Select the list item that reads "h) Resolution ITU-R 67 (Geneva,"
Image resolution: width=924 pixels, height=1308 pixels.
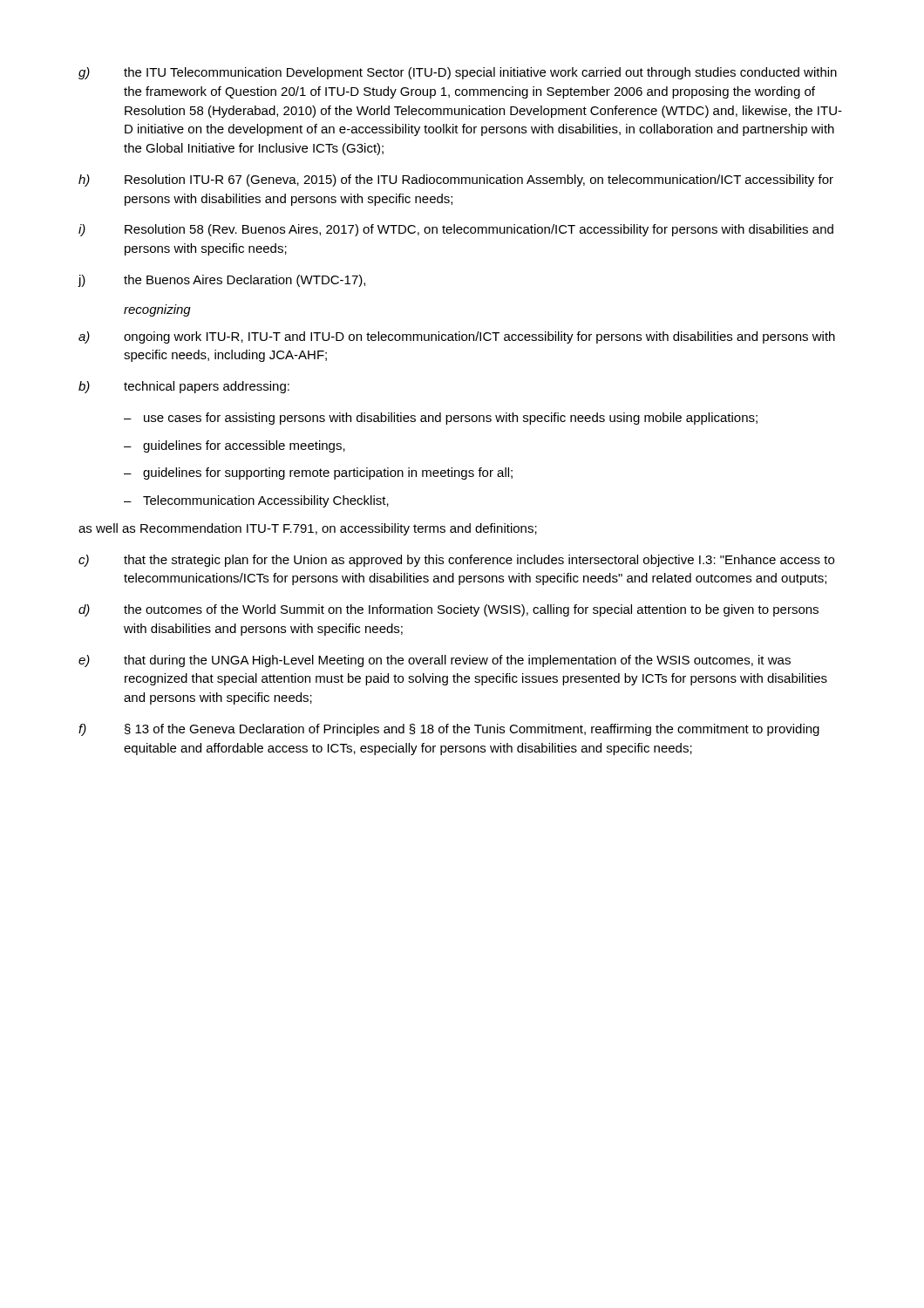(462, 189)
